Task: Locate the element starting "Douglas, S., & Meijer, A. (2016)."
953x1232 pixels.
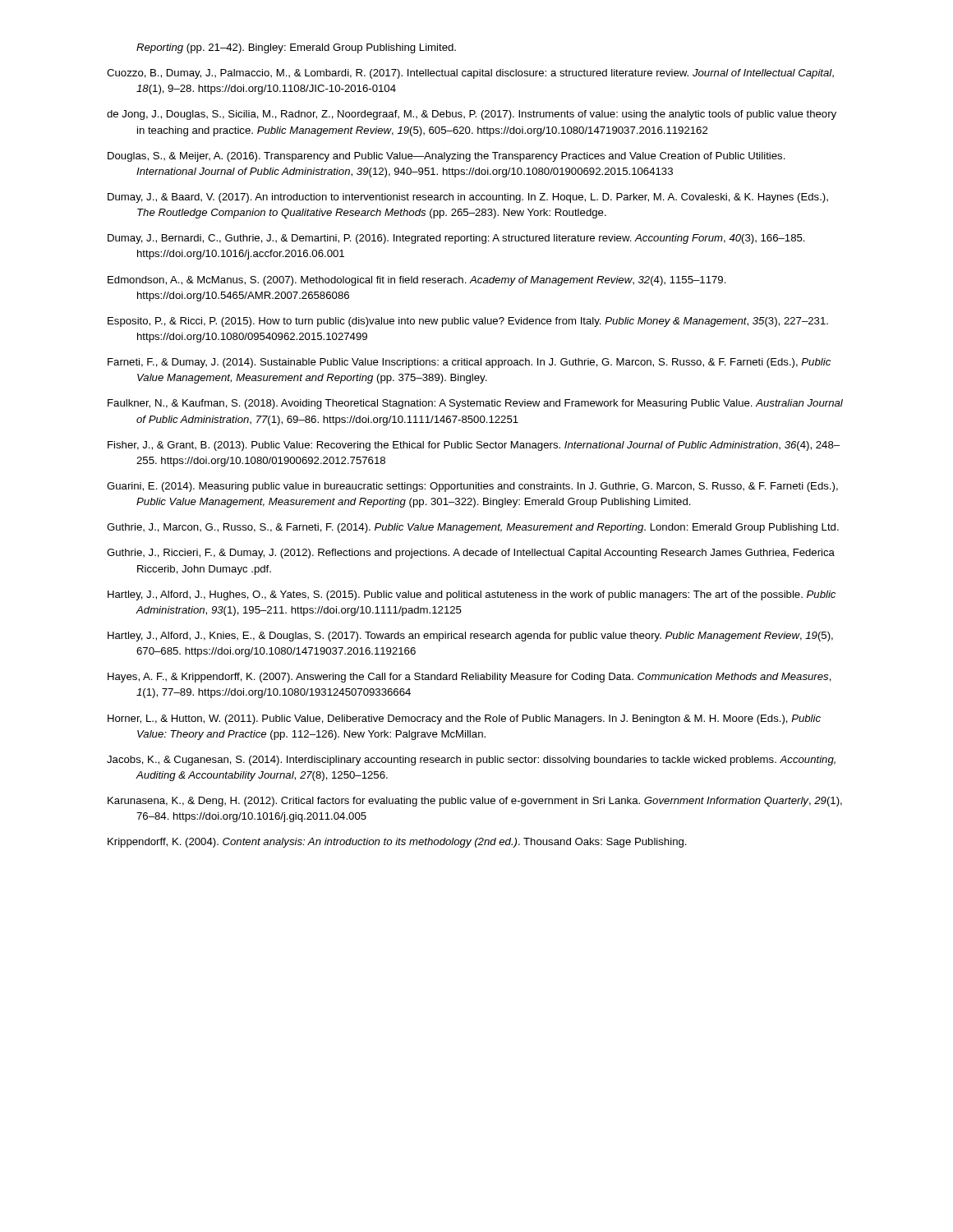Action: [x=446, y=163]
